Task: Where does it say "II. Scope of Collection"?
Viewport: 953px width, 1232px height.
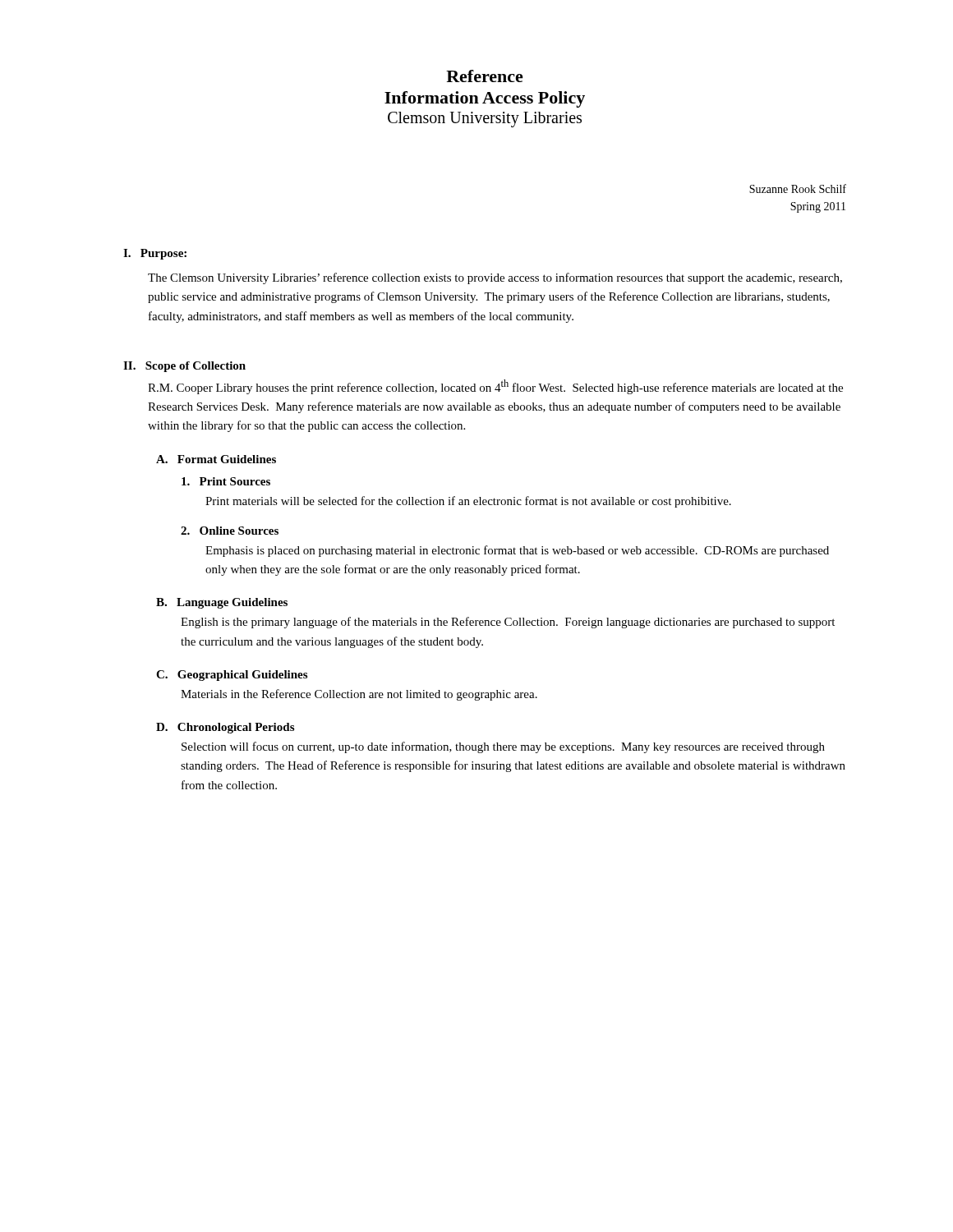Action: [185, 365]
